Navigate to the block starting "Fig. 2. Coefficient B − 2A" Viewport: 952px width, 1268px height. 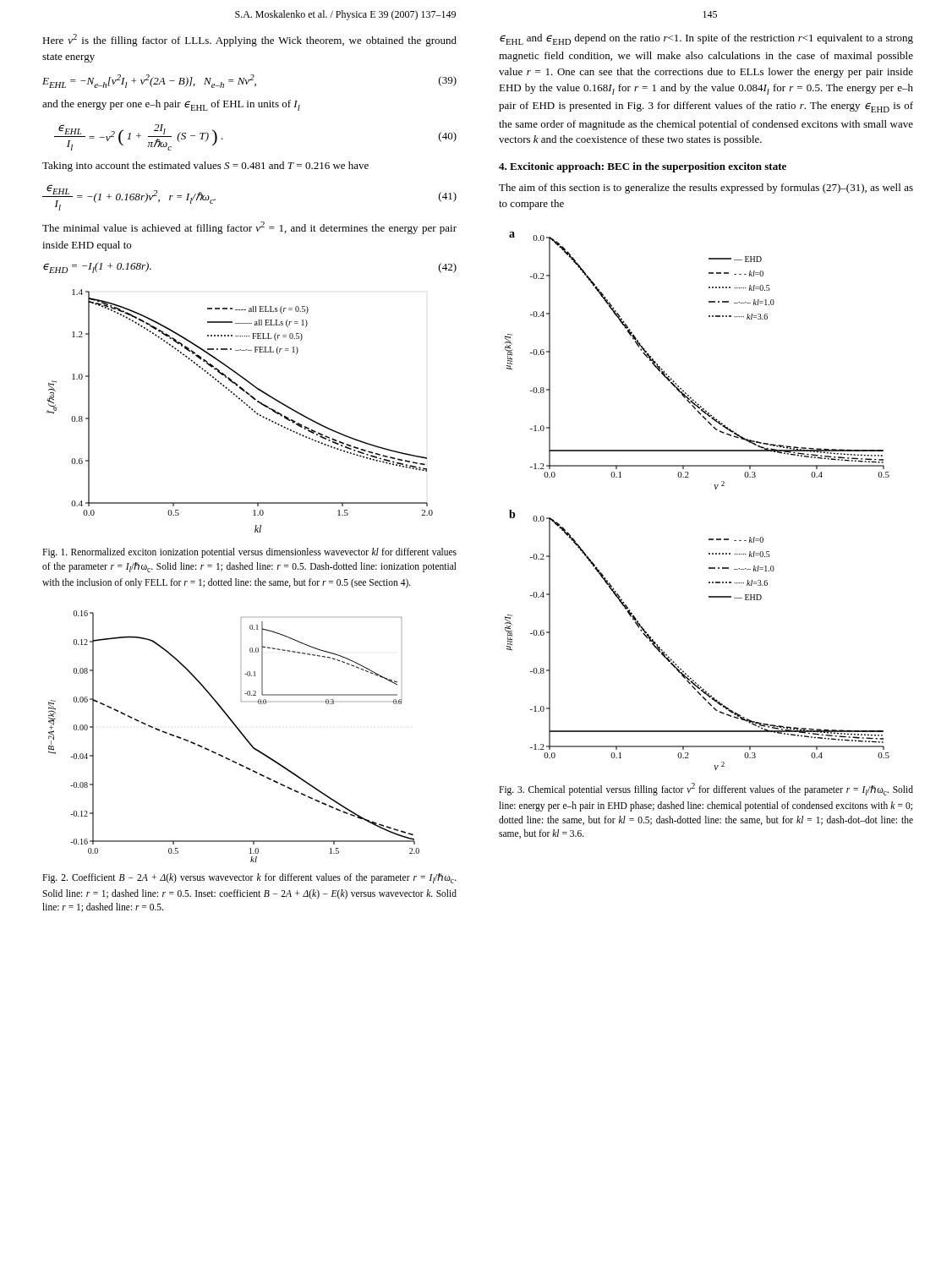tap(249, 893)
